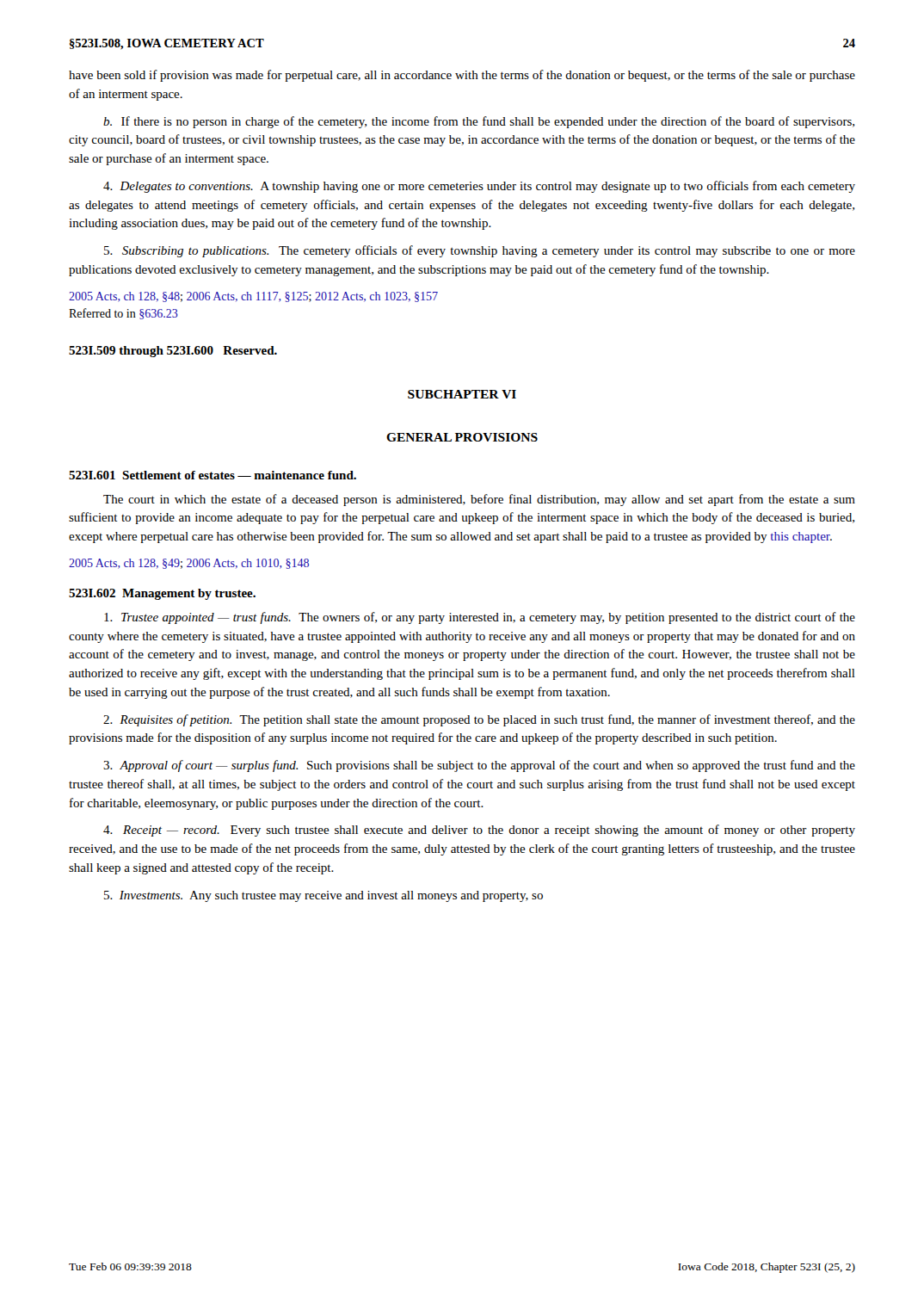Select the text starting "Approval of court — surplus"

pyautogui.click(x=462, y=785)
